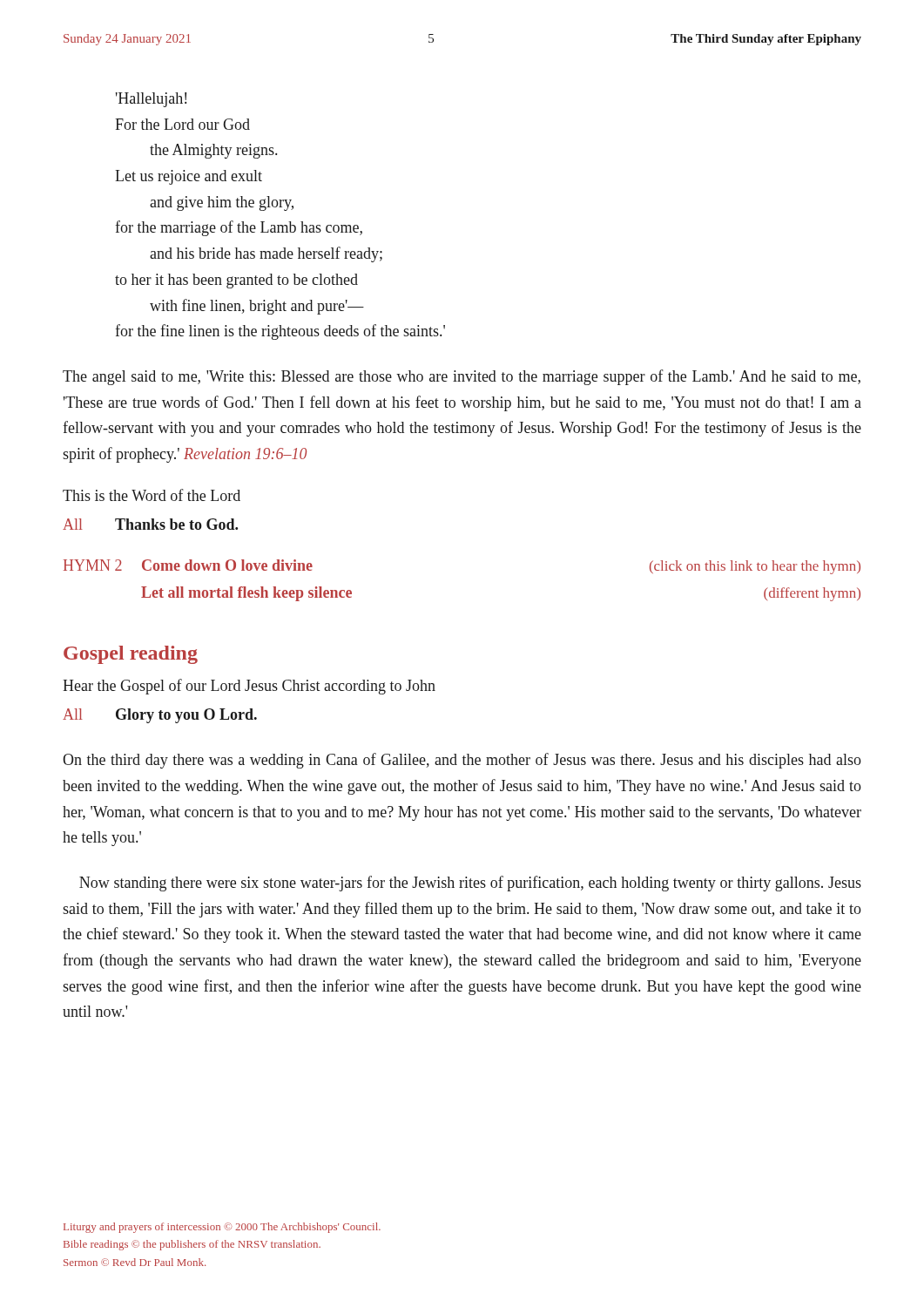
Task: Select the text block containing "Hear the Gospel of our"
Action: (x=249, y=686)
